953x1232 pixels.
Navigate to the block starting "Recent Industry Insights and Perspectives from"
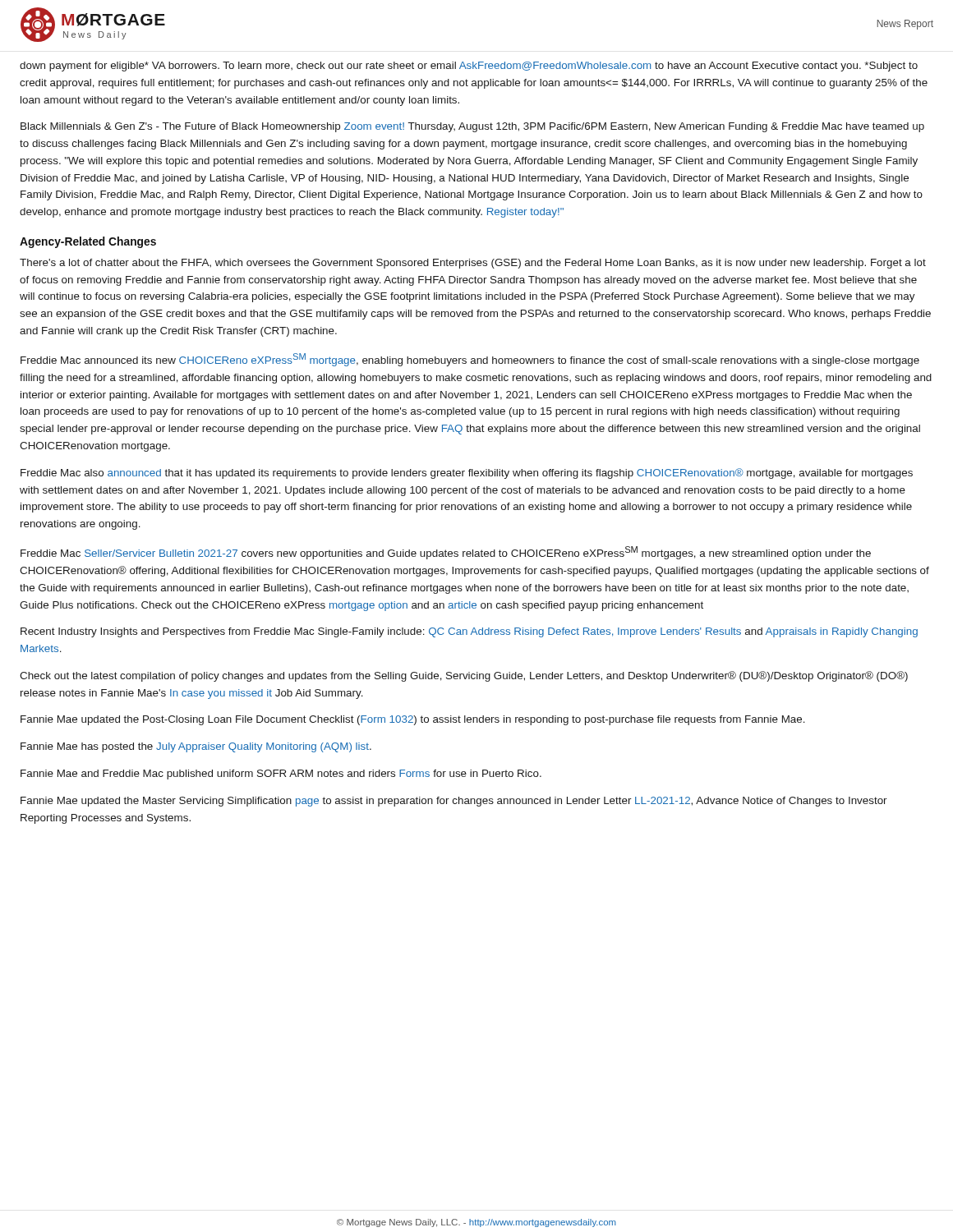(x=469, y=640)
